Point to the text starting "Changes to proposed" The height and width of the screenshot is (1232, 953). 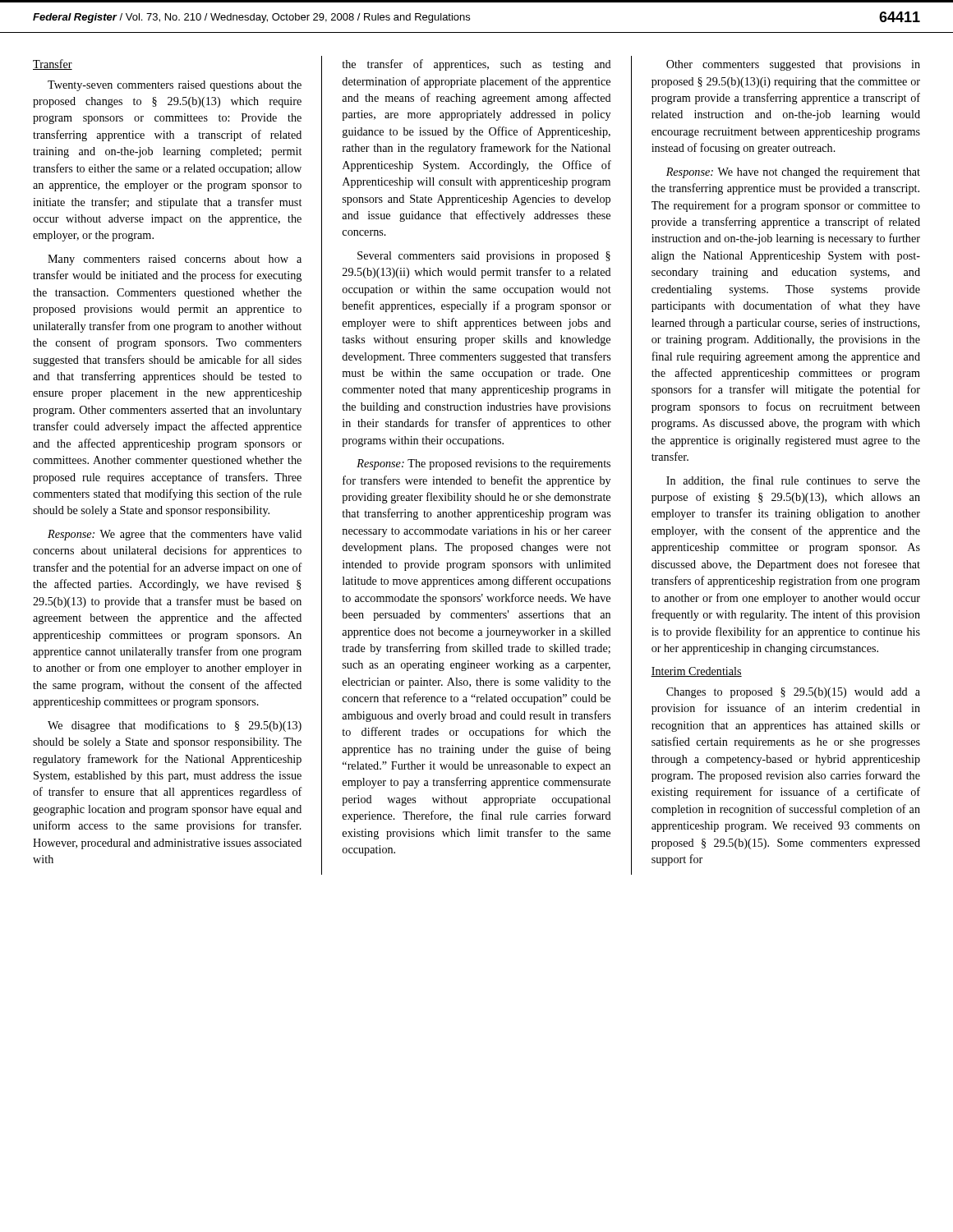(x=786, y=776)
